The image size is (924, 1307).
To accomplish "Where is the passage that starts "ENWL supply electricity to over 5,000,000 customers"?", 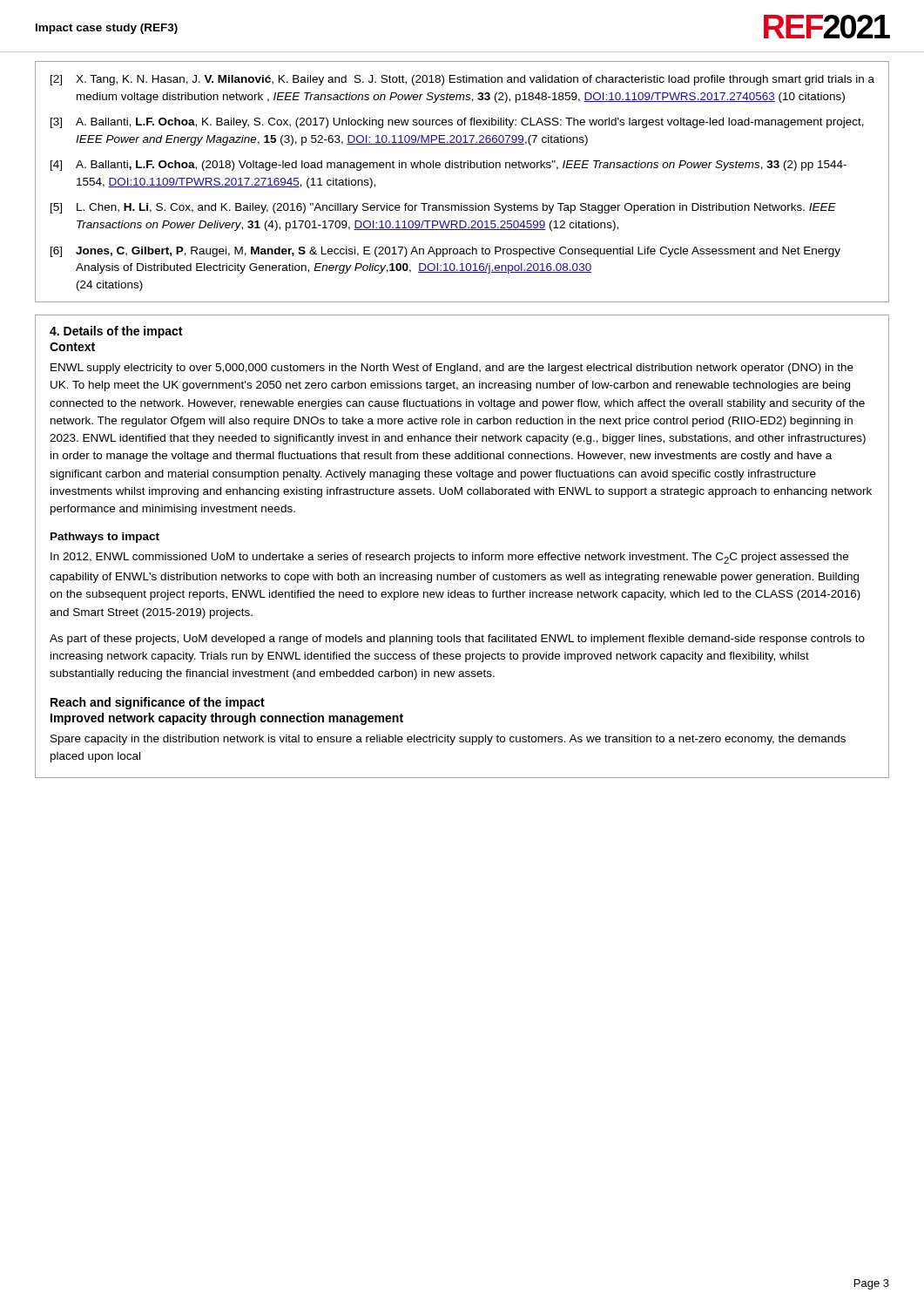I will pyautogui.click(x=461, y=438).
